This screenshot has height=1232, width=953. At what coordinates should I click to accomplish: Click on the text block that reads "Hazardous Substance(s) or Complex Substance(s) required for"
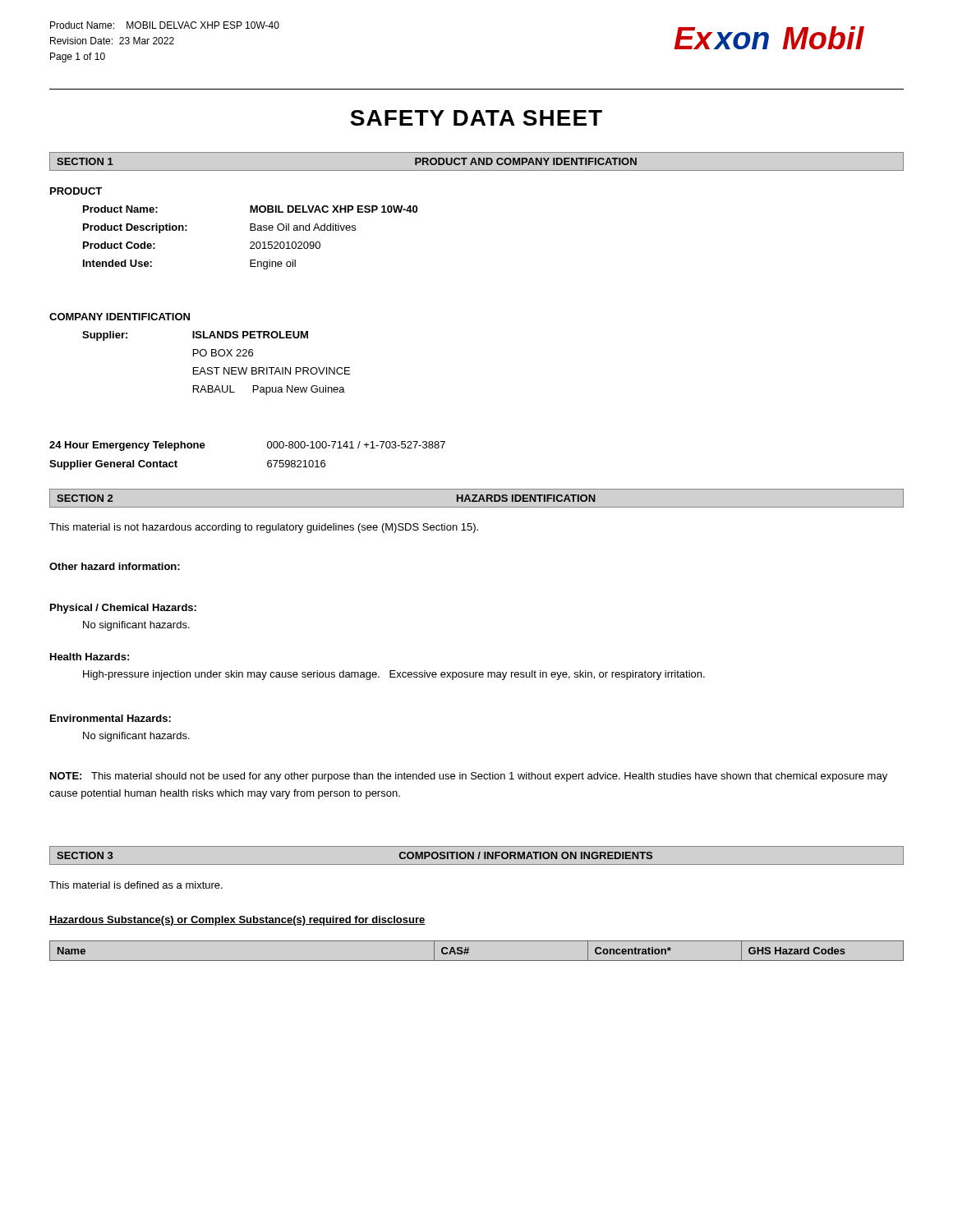click(x=237, y=919)
